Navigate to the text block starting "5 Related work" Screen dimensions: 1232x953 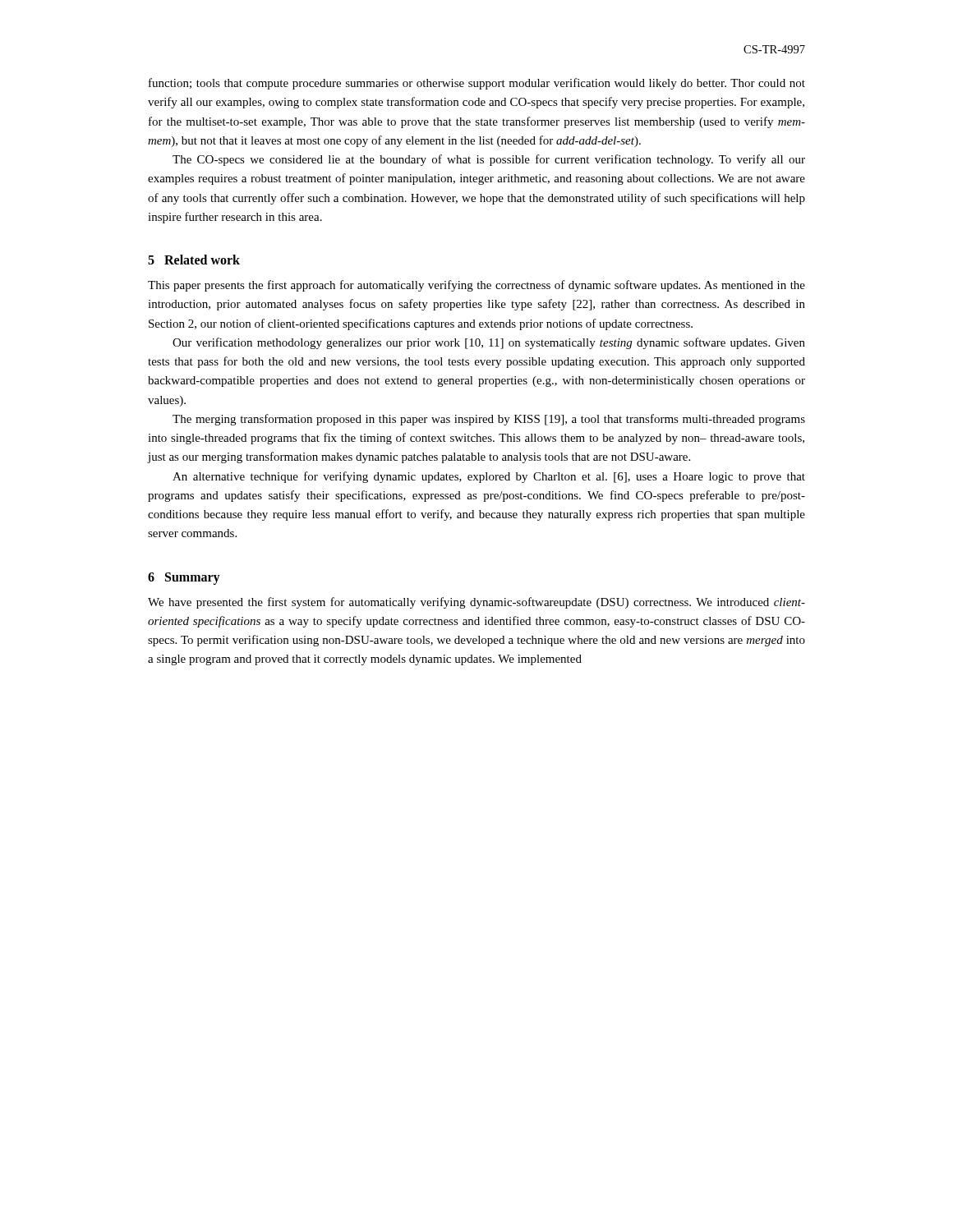tap(194, 260)
